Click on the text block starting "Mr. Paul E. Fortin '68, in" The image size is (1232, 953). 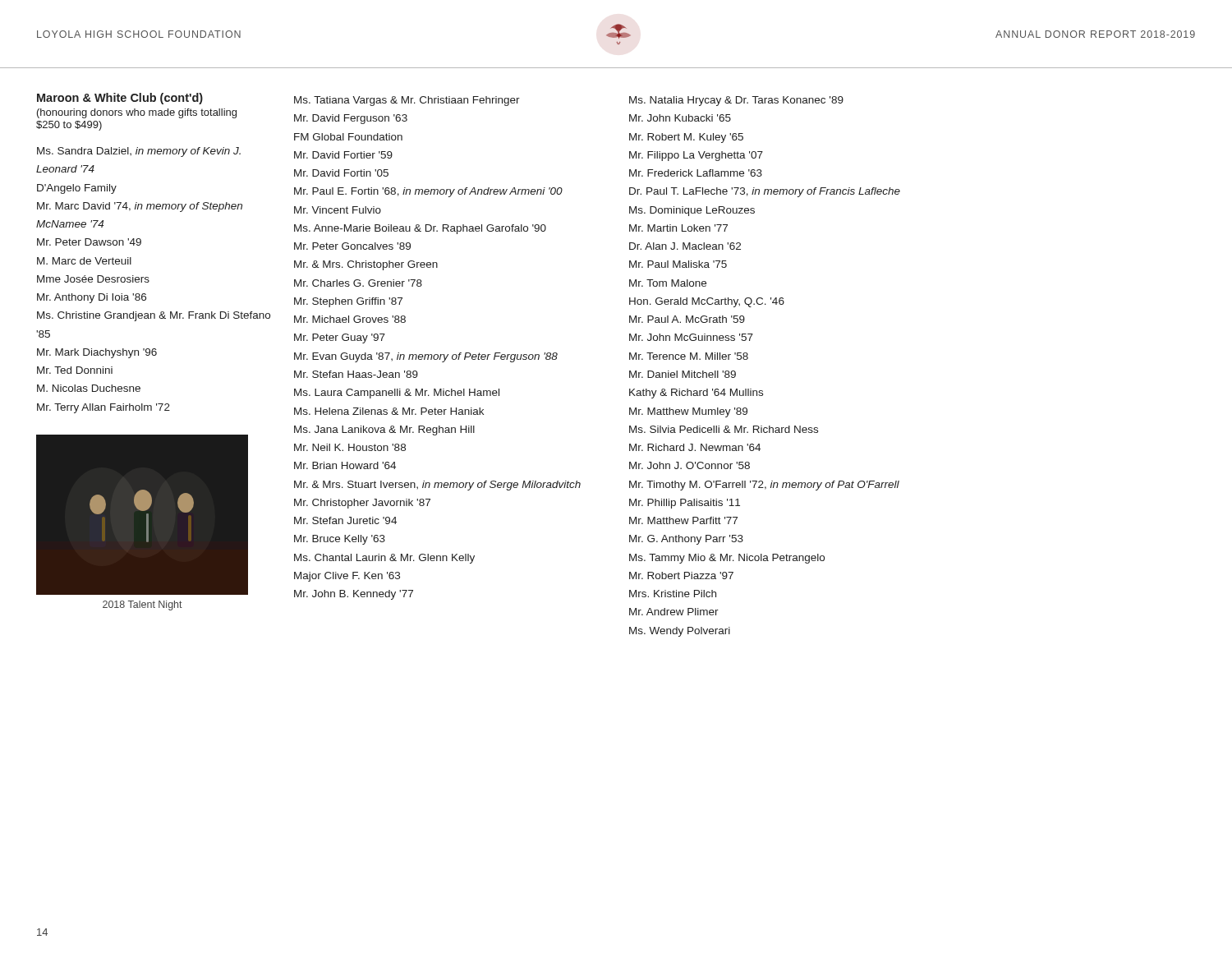click(428, 191)
